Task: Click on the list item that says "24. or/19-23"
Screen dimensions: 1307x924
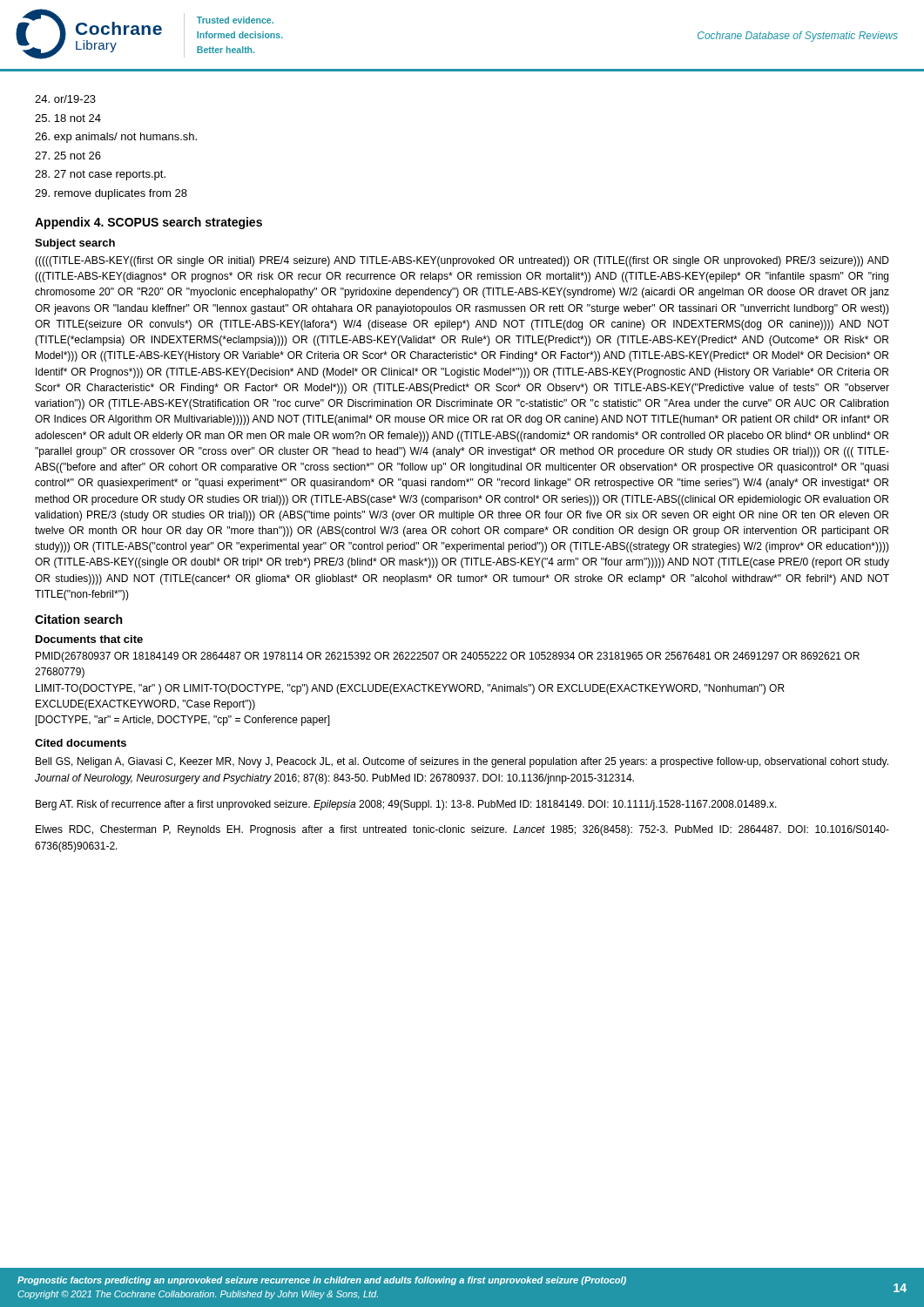Action: point(65,99)
